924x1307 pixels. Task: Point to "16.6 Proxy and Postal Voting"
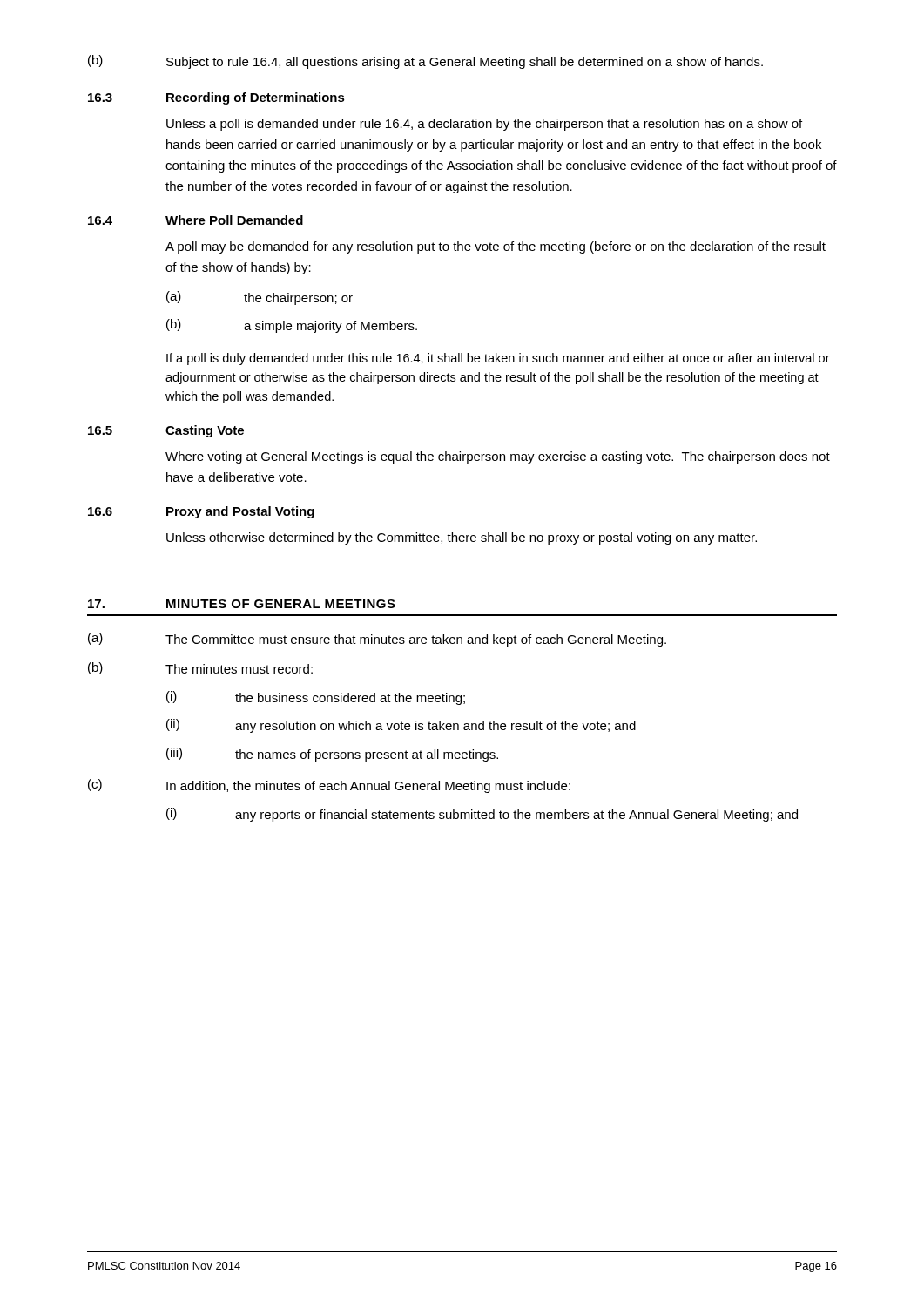[201, 511]
